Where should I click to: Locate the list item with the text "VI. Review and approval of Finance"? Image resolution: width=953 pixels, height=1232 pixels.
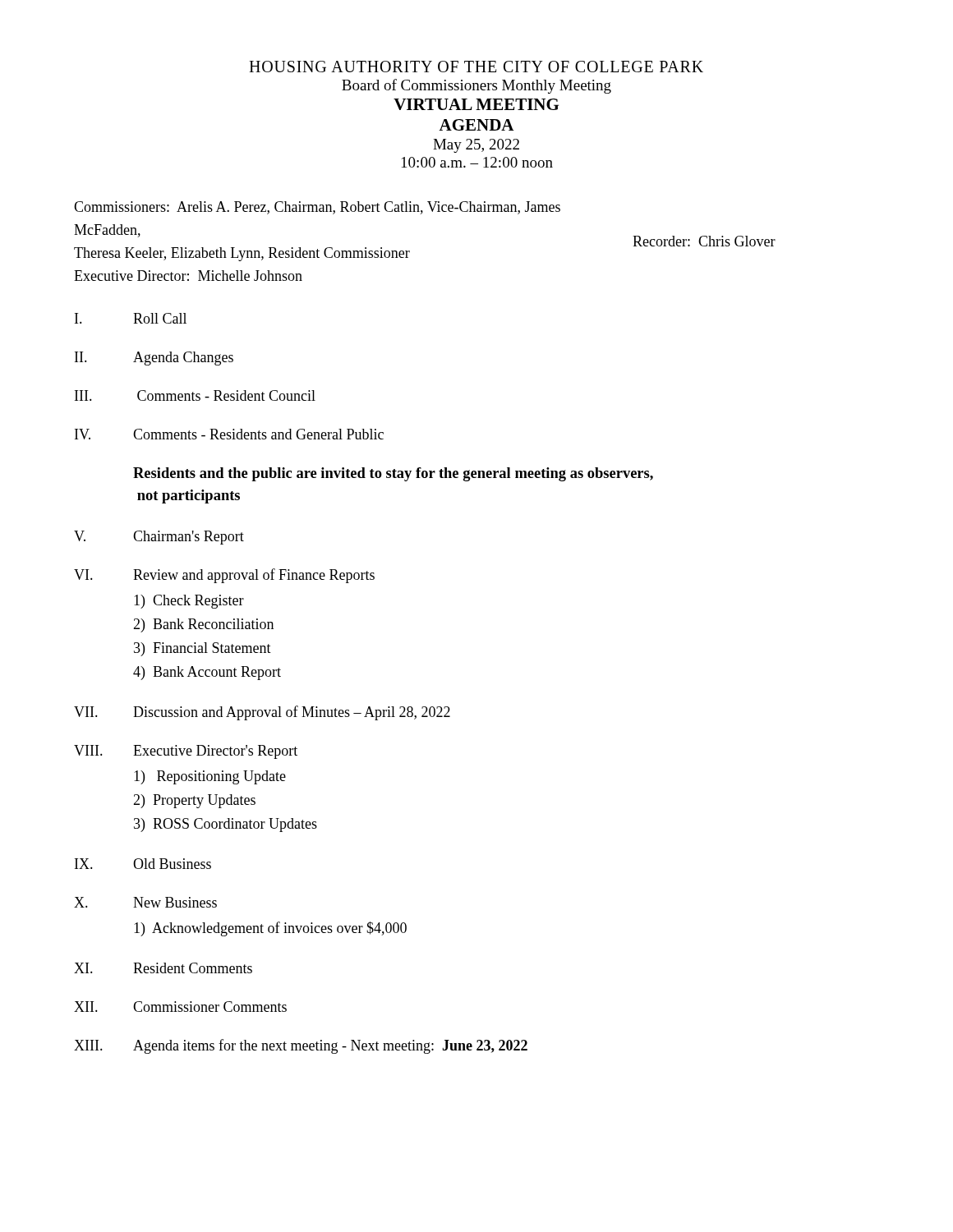pyautogui.click(x=224, y=576)
